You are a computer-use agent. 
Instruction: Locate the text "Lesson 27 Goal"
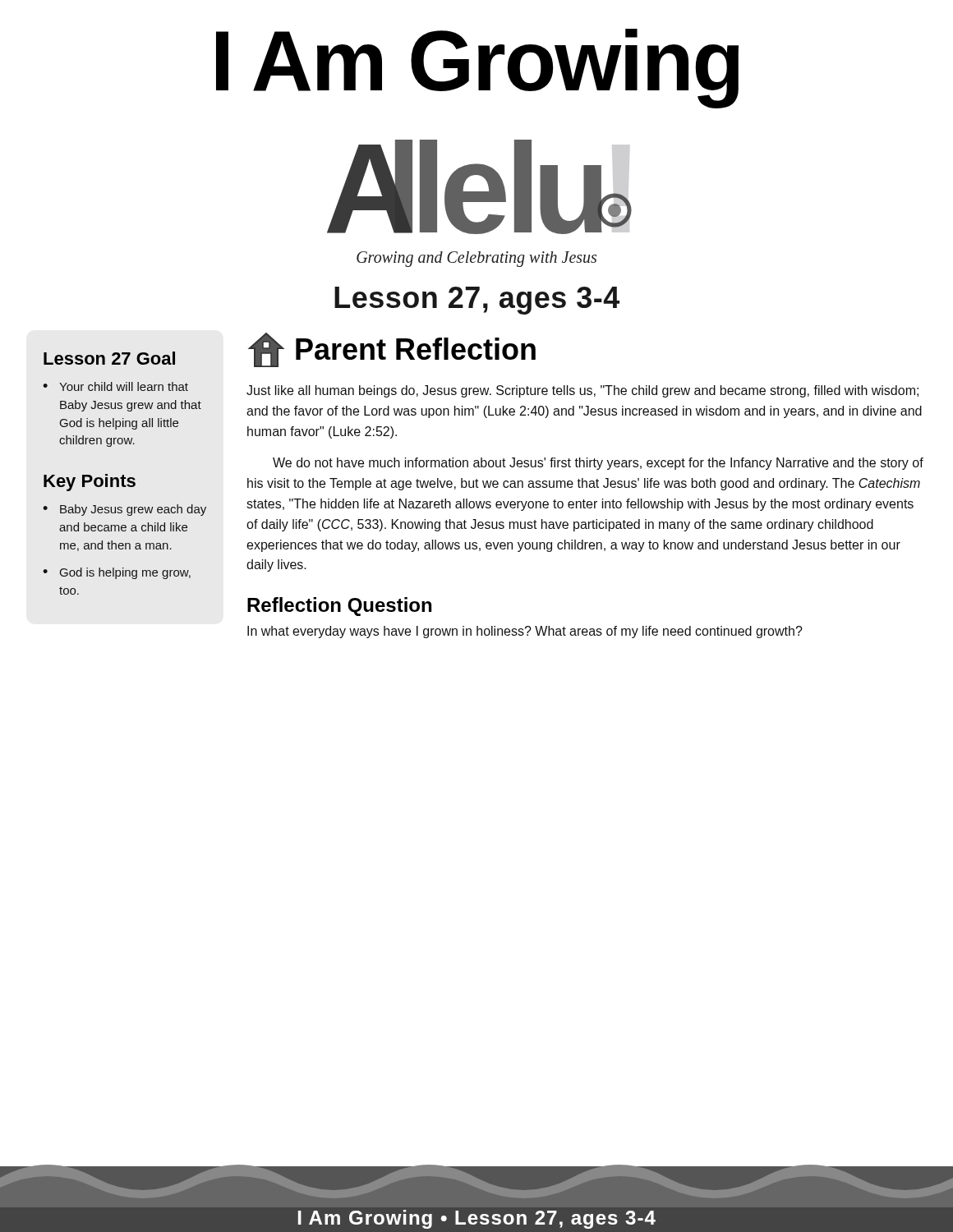click(109, 359)
